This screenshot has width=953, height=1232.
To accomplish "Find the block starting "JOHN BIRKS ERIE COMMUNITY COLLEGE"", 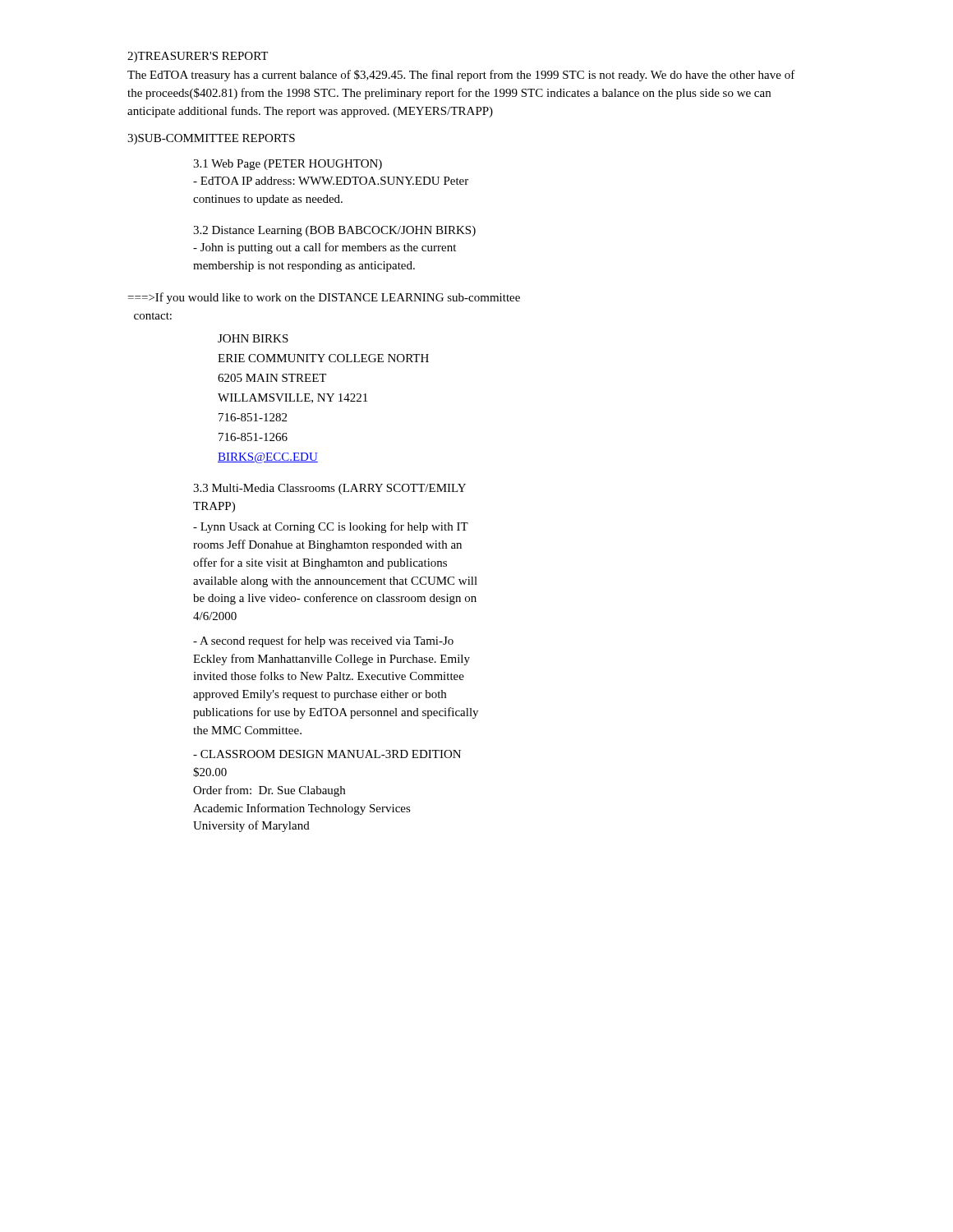I will point(323,397).
